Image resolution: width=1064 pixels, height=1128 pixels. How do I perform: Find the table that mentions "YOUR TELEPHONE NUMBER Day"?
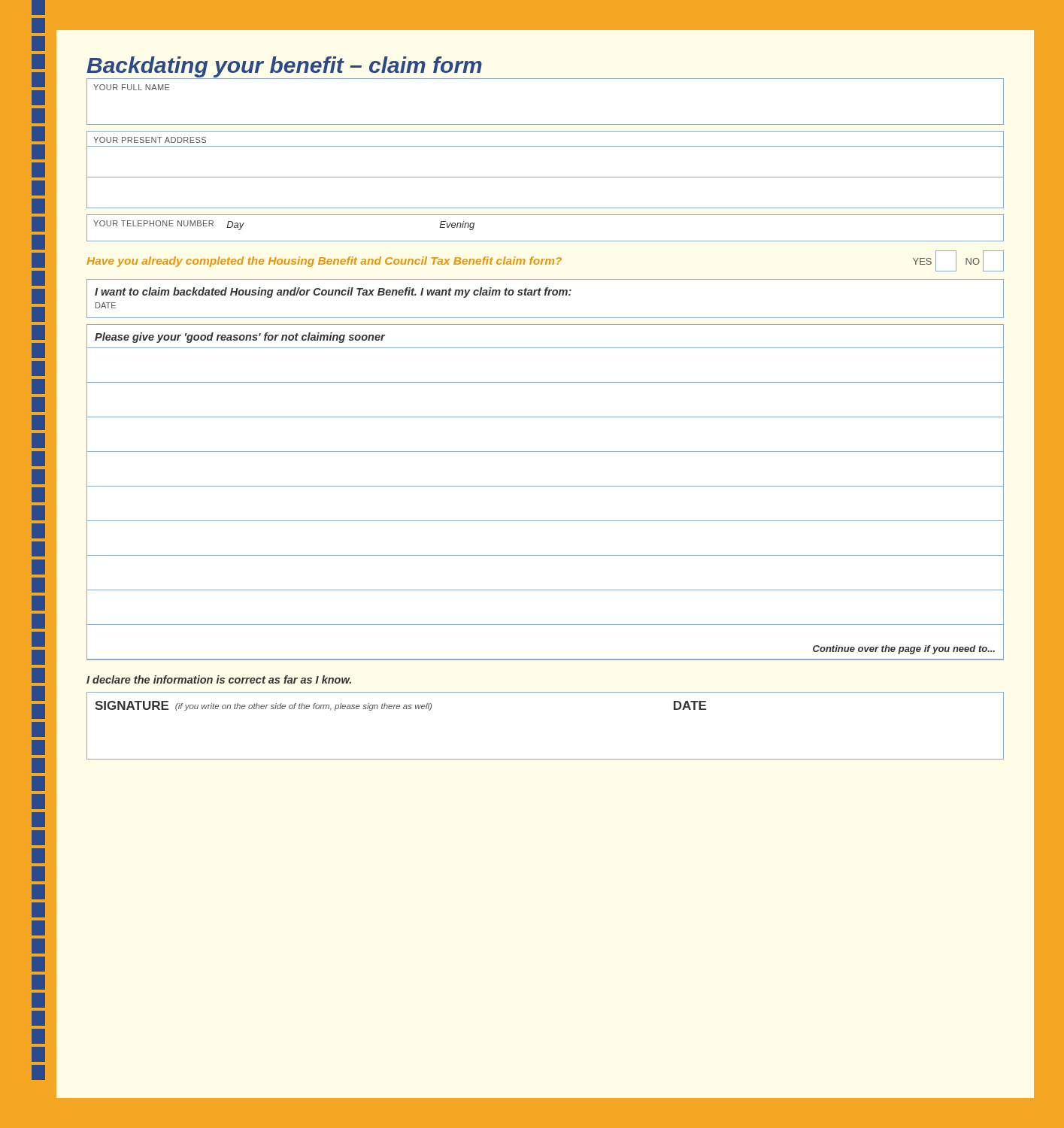[x=545, y=228]
